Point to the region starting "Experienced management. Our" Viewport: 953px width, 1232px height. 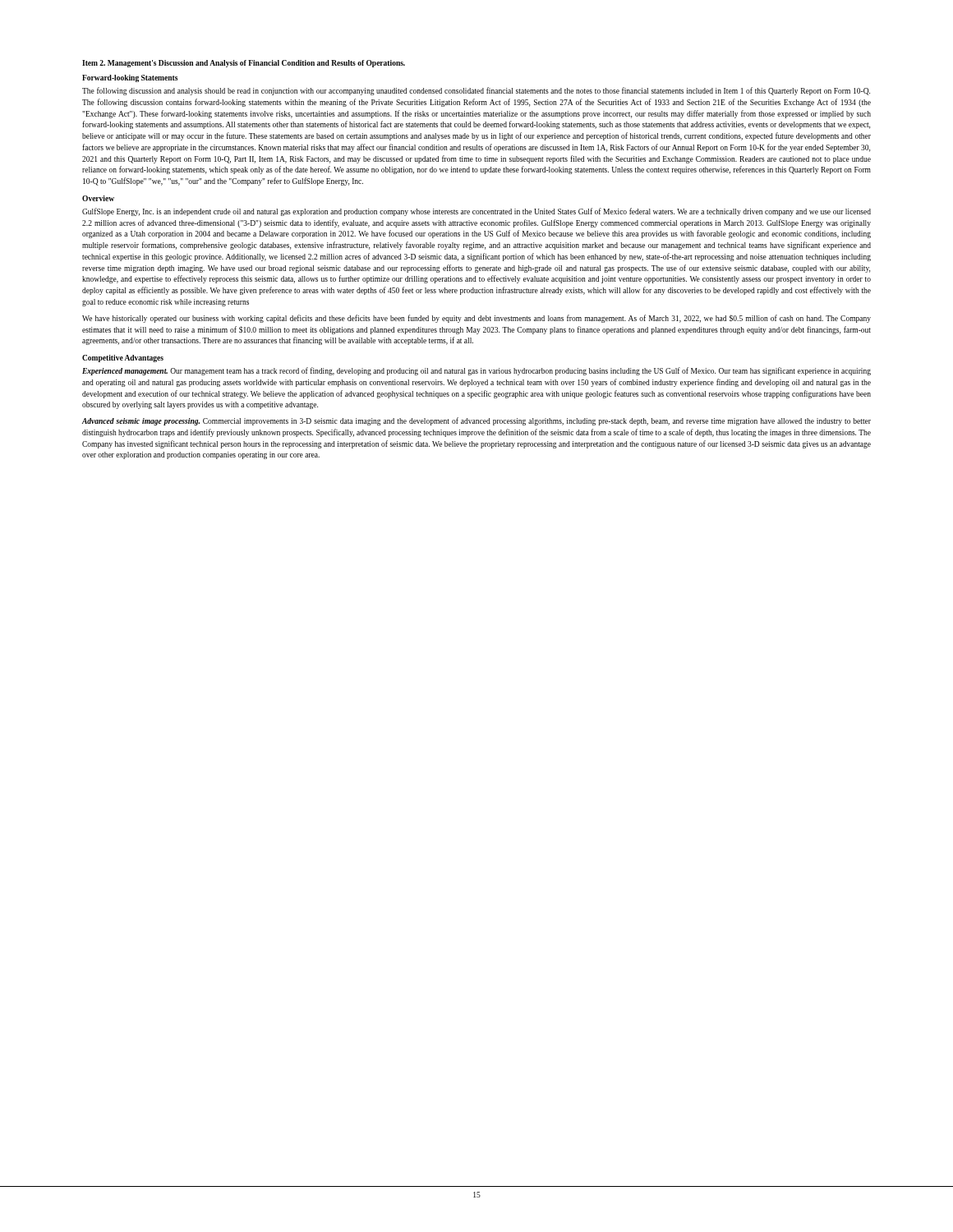tap(476, 414)
